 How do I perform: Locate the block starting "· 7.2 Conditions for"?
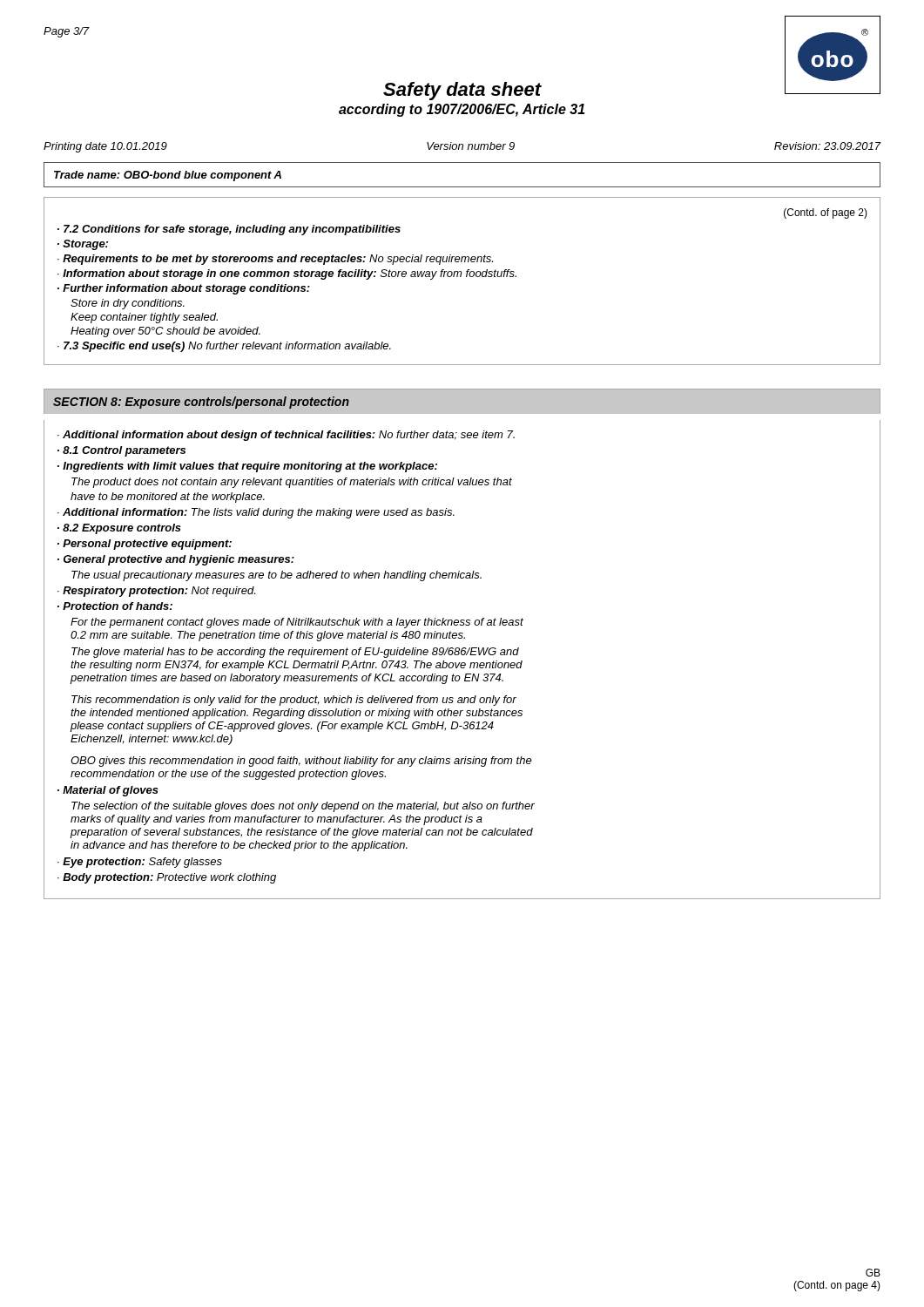coord(229,229)
